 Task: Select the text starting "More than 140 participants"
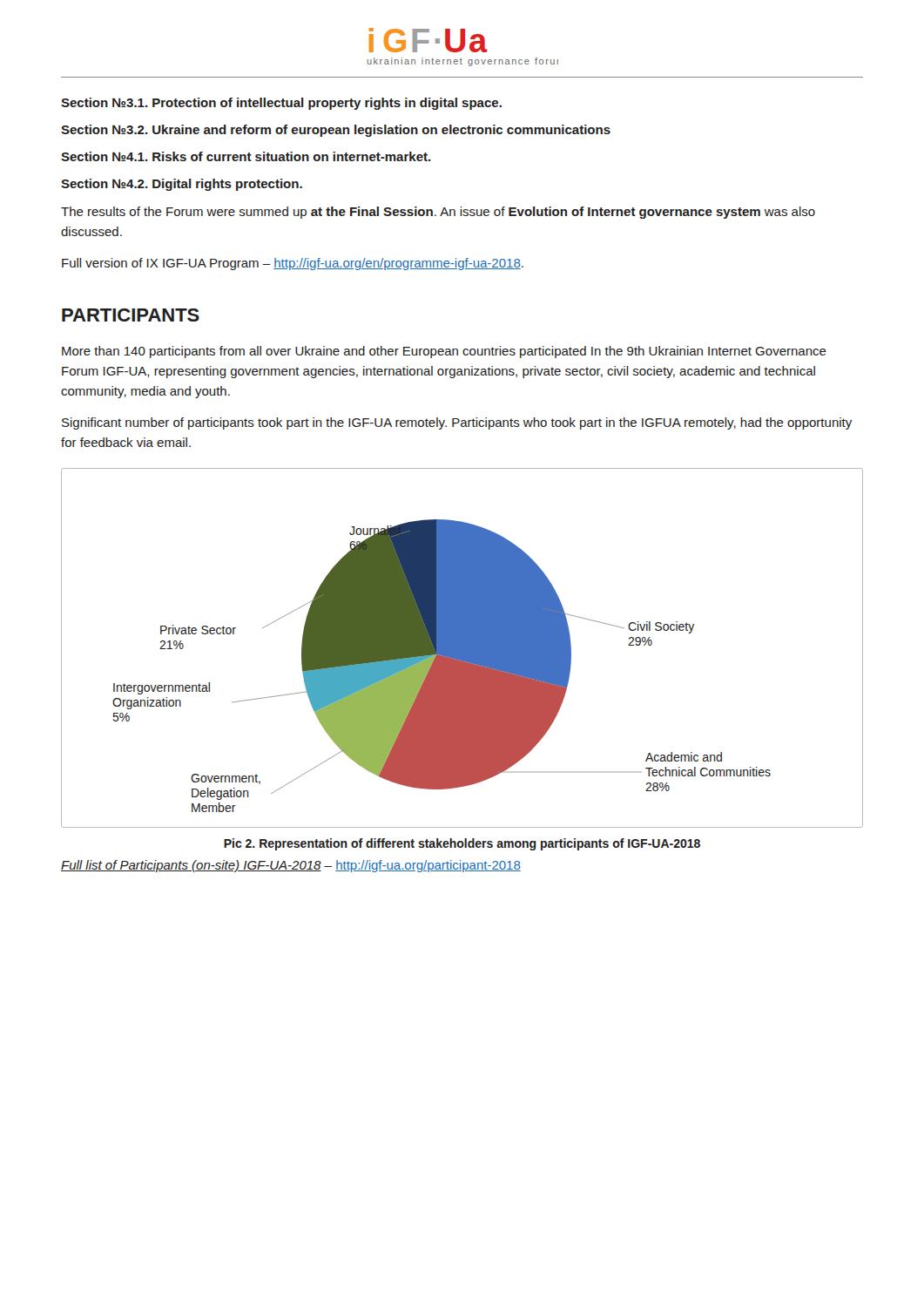point(444,371)
